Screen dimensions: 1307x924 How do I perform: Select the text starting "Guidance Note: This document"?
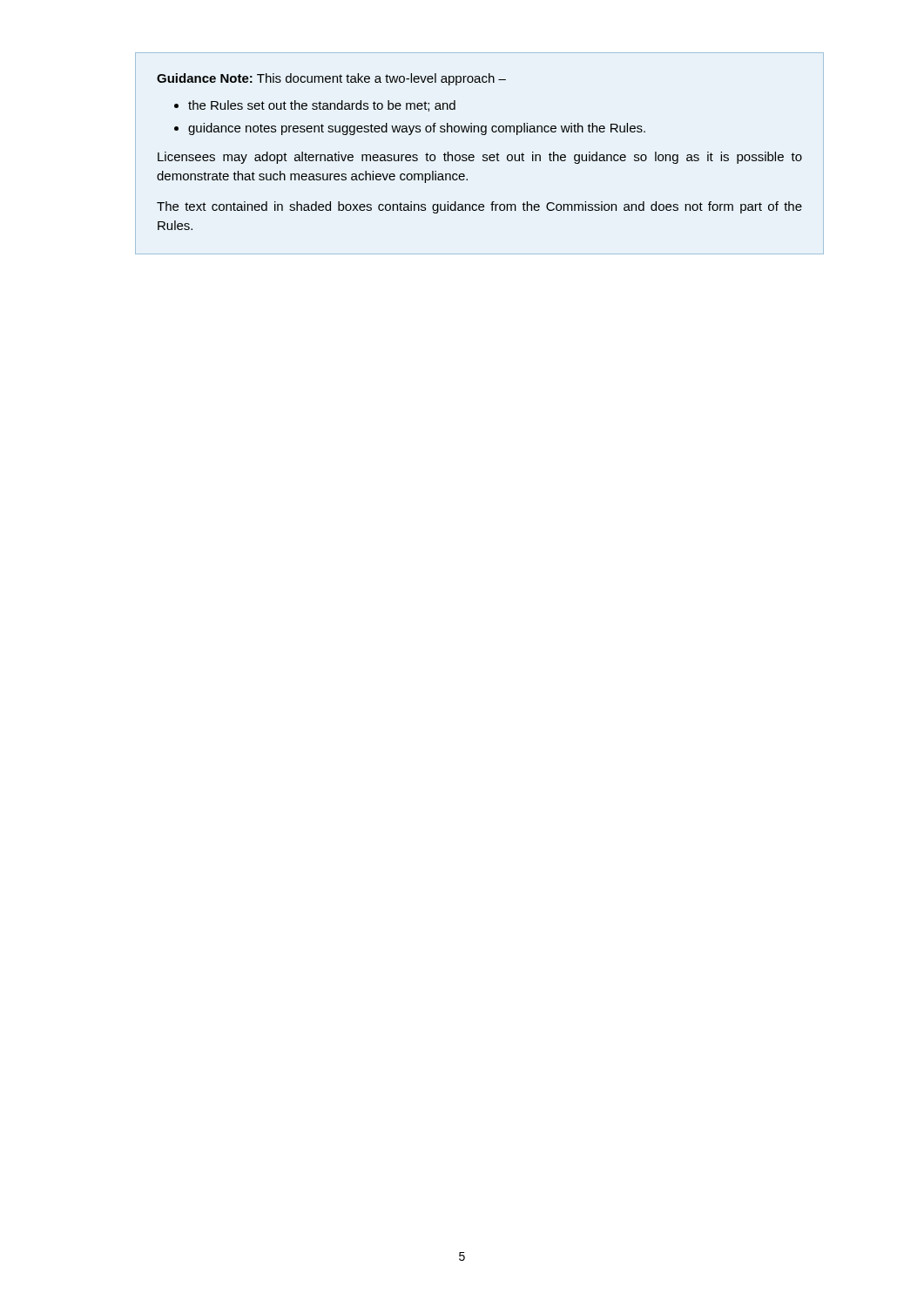pyautogui.click(x=479, y=152)
